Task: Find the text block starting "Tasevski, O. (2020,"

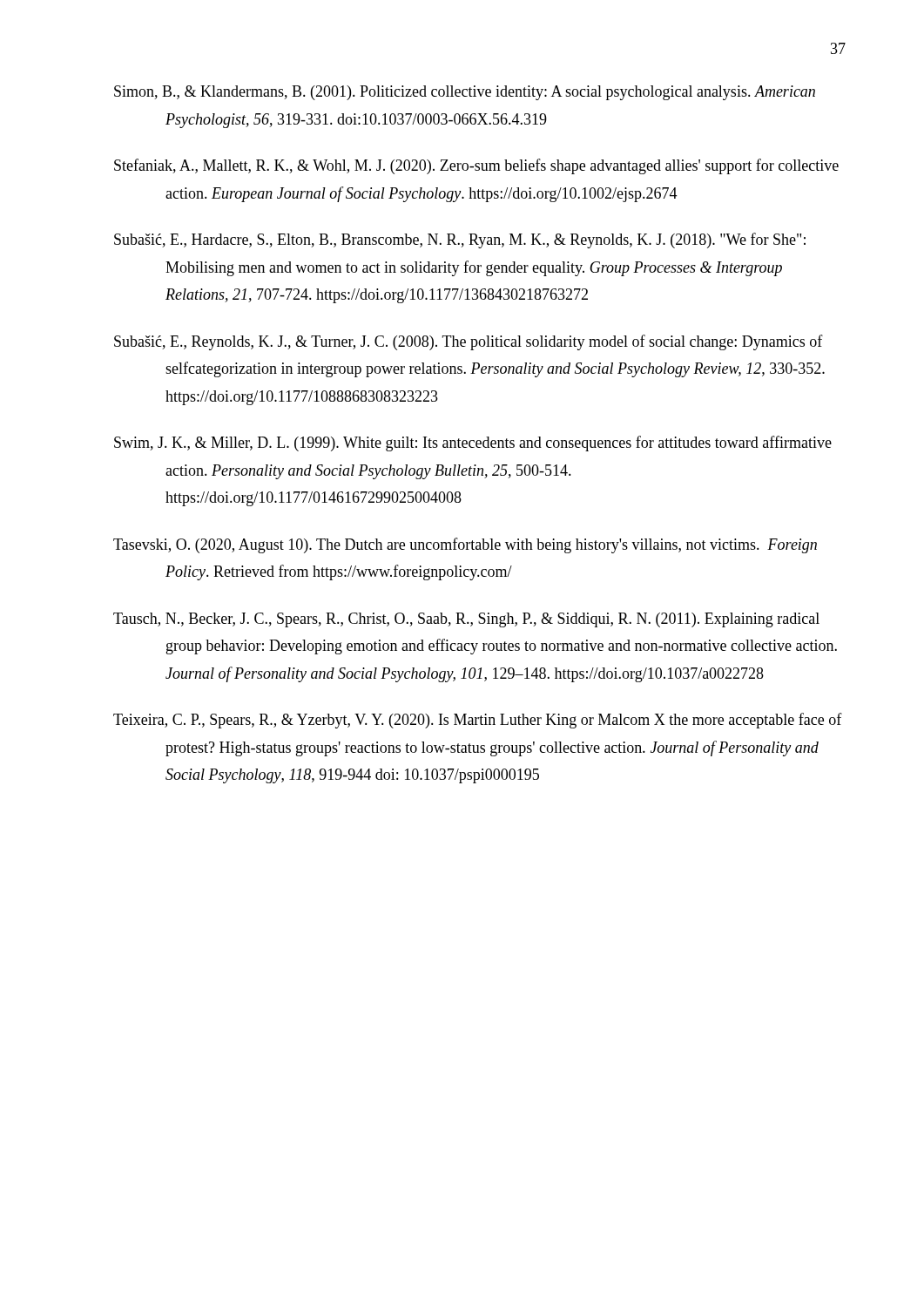Action: tap(465, 558)
